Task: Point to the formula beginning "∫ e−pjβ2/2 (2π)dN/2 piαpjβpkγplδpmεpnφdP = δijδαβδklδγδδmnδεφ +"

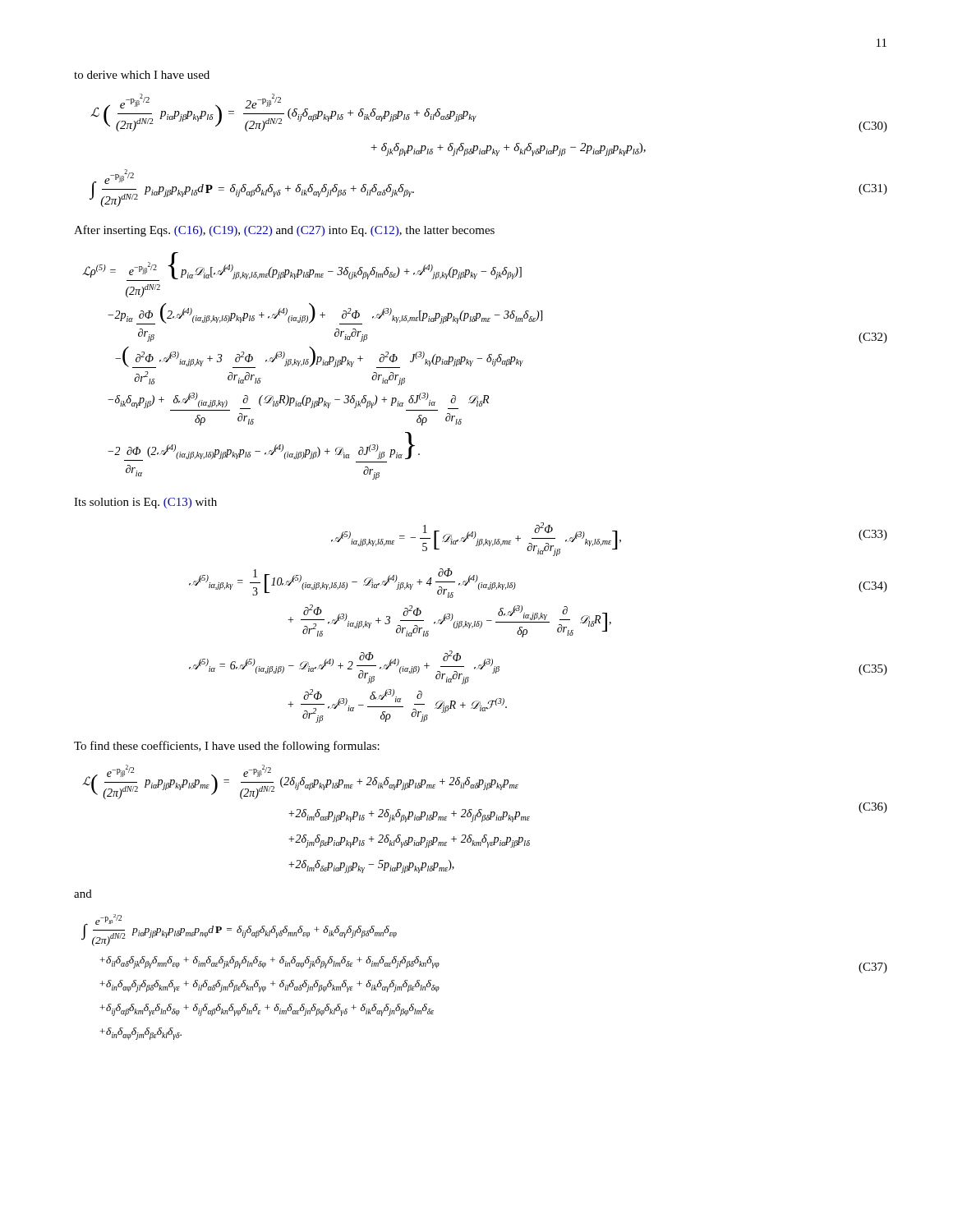Action: pyautogui.click(x=239, y=930)
